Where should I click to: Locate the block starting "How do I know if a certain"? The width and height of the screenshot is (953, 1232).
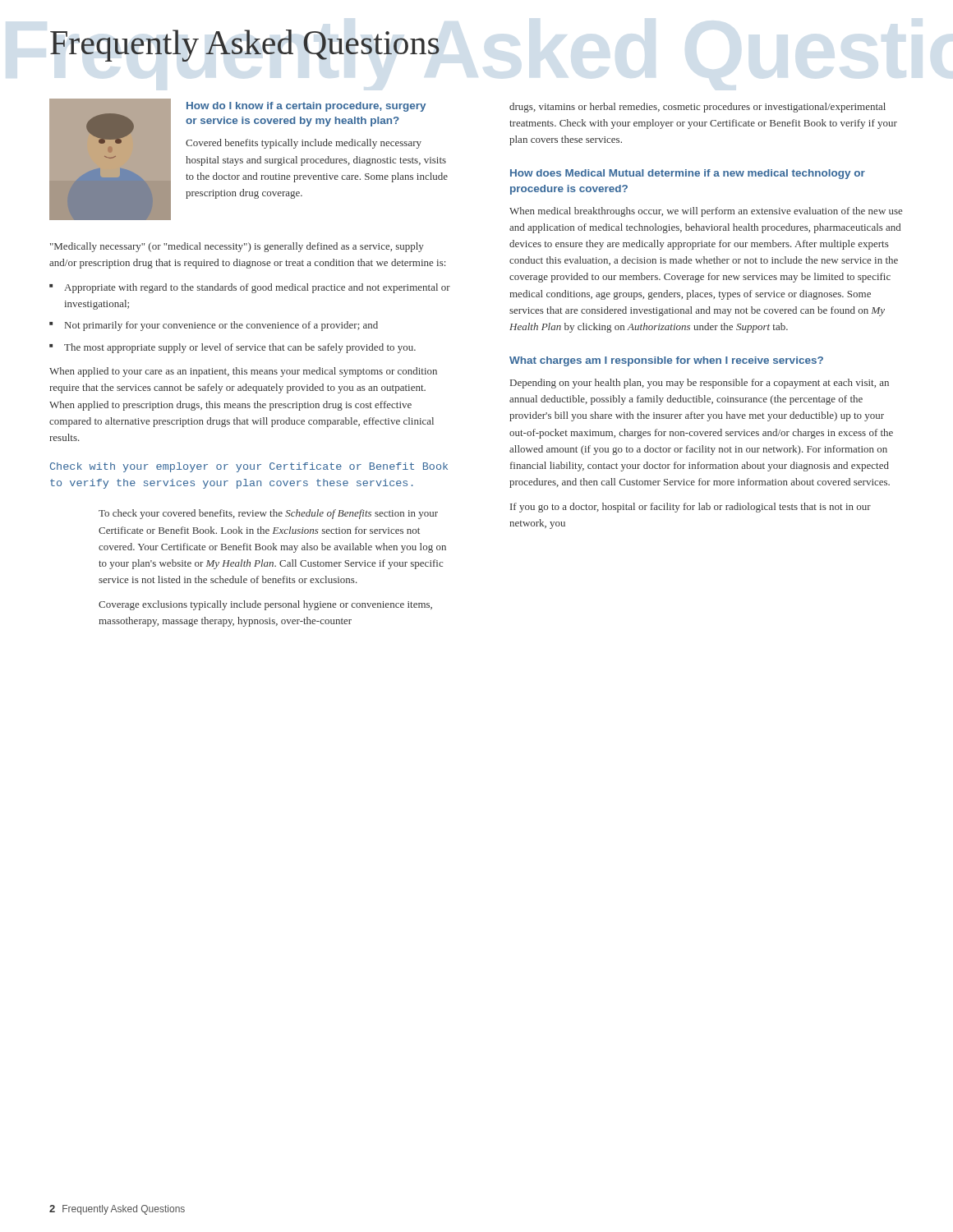pyautogui.click(x=306, y=113)
